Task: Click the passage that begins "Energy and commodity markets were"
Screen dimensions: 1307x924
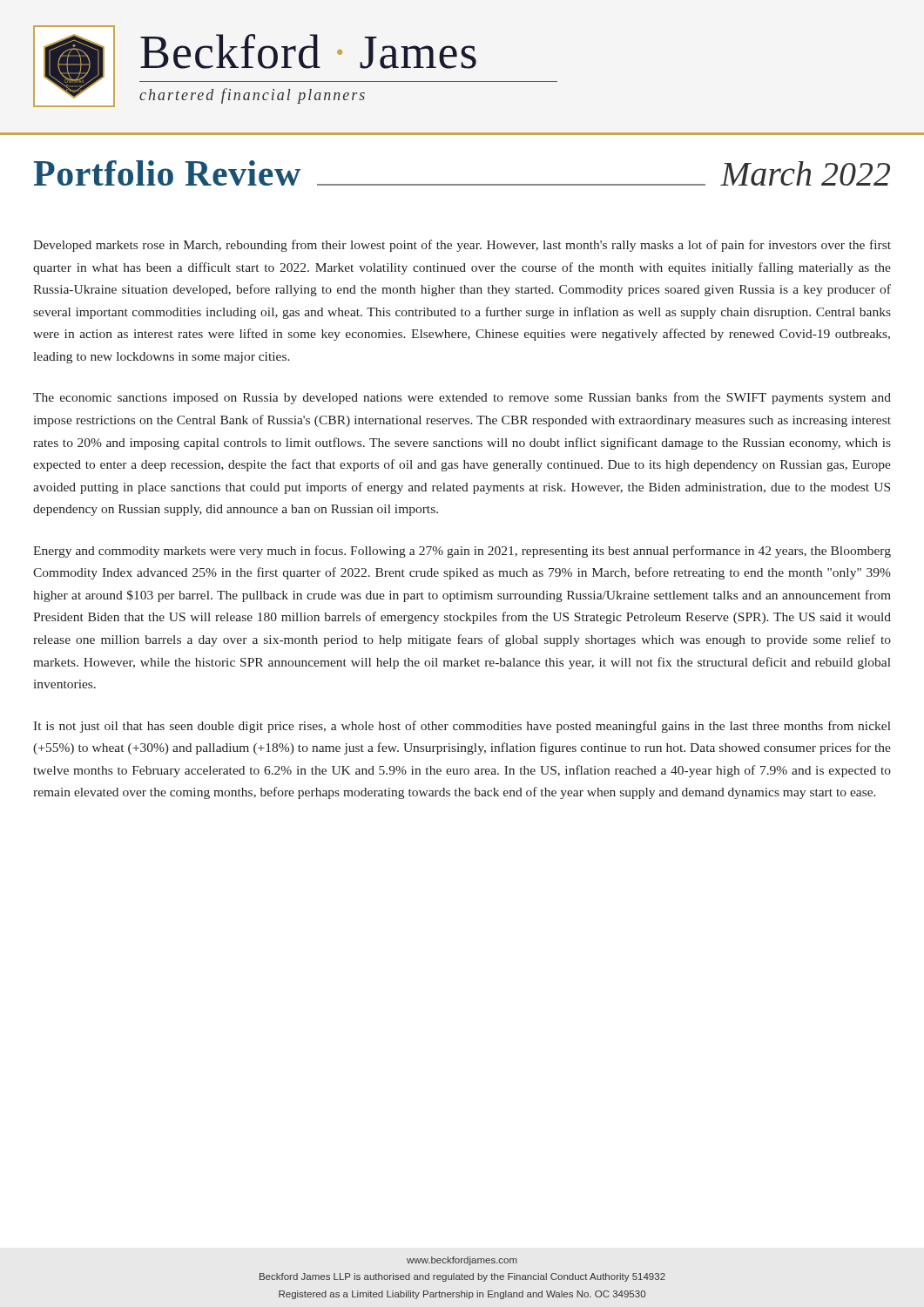Action: tap(462, 617)
